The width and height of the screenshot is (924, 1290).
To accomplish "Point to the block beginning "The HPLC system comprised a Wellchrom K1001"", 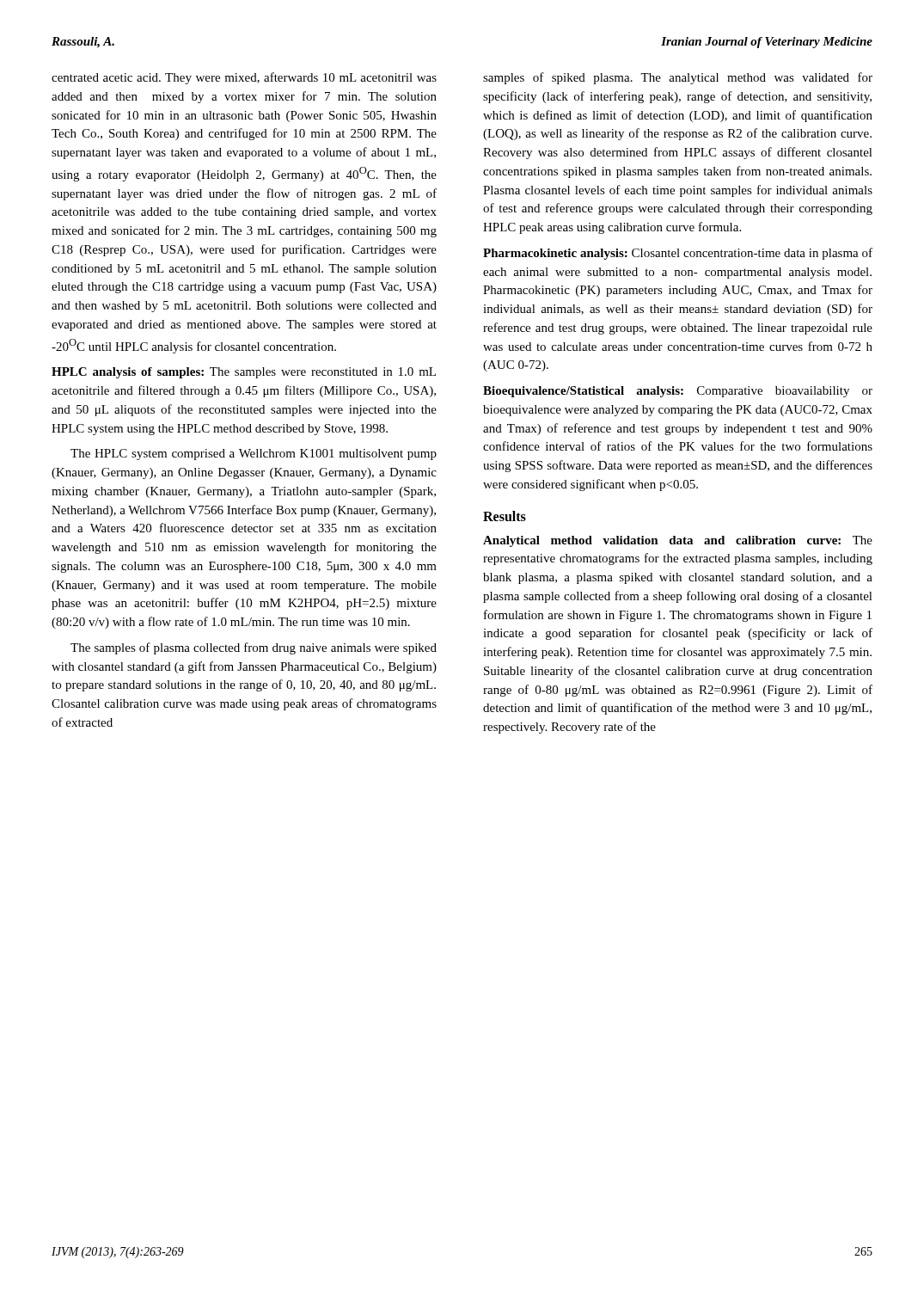I will click(244, 538).
